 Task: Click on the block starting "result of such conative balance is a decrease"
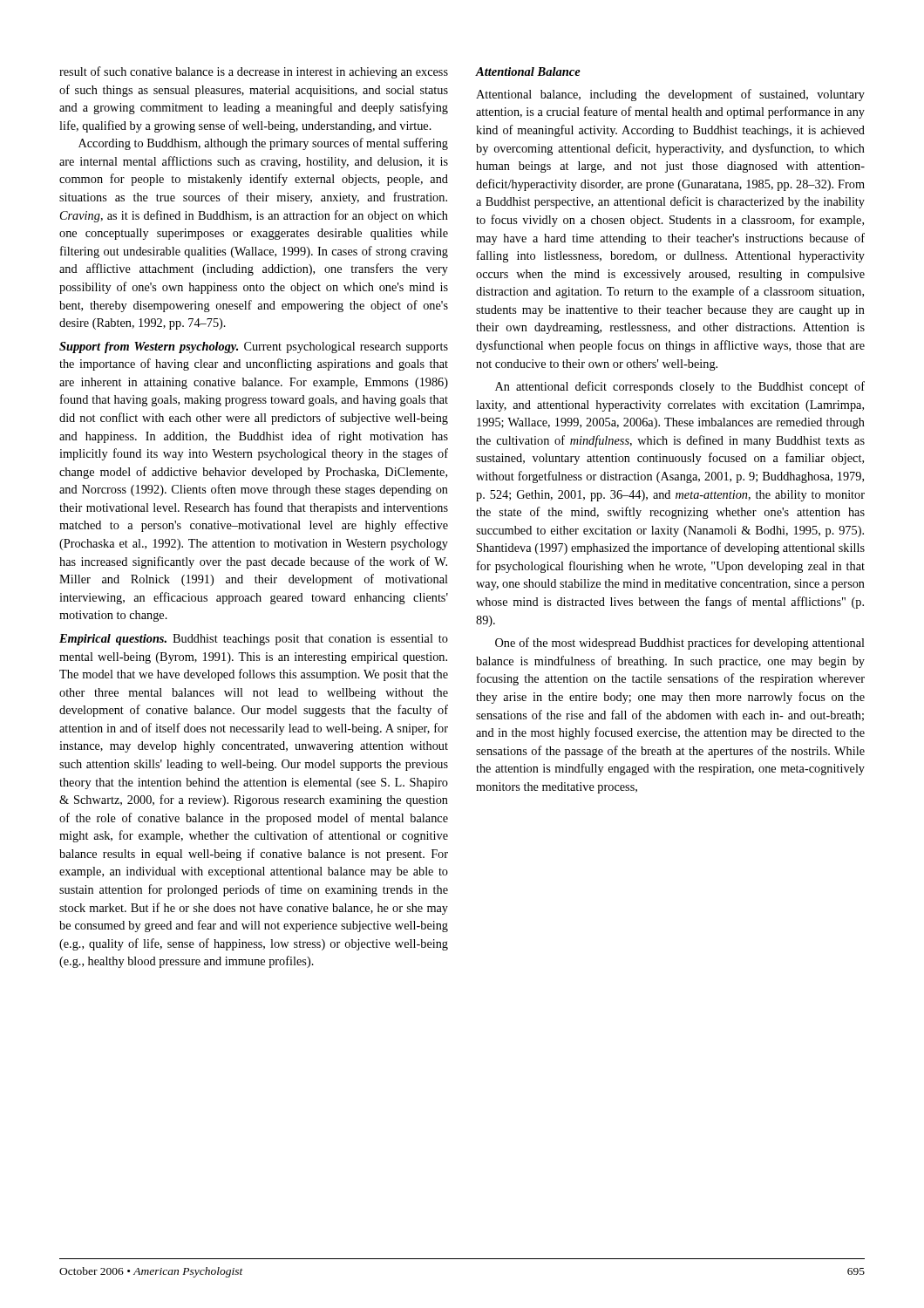254,517
